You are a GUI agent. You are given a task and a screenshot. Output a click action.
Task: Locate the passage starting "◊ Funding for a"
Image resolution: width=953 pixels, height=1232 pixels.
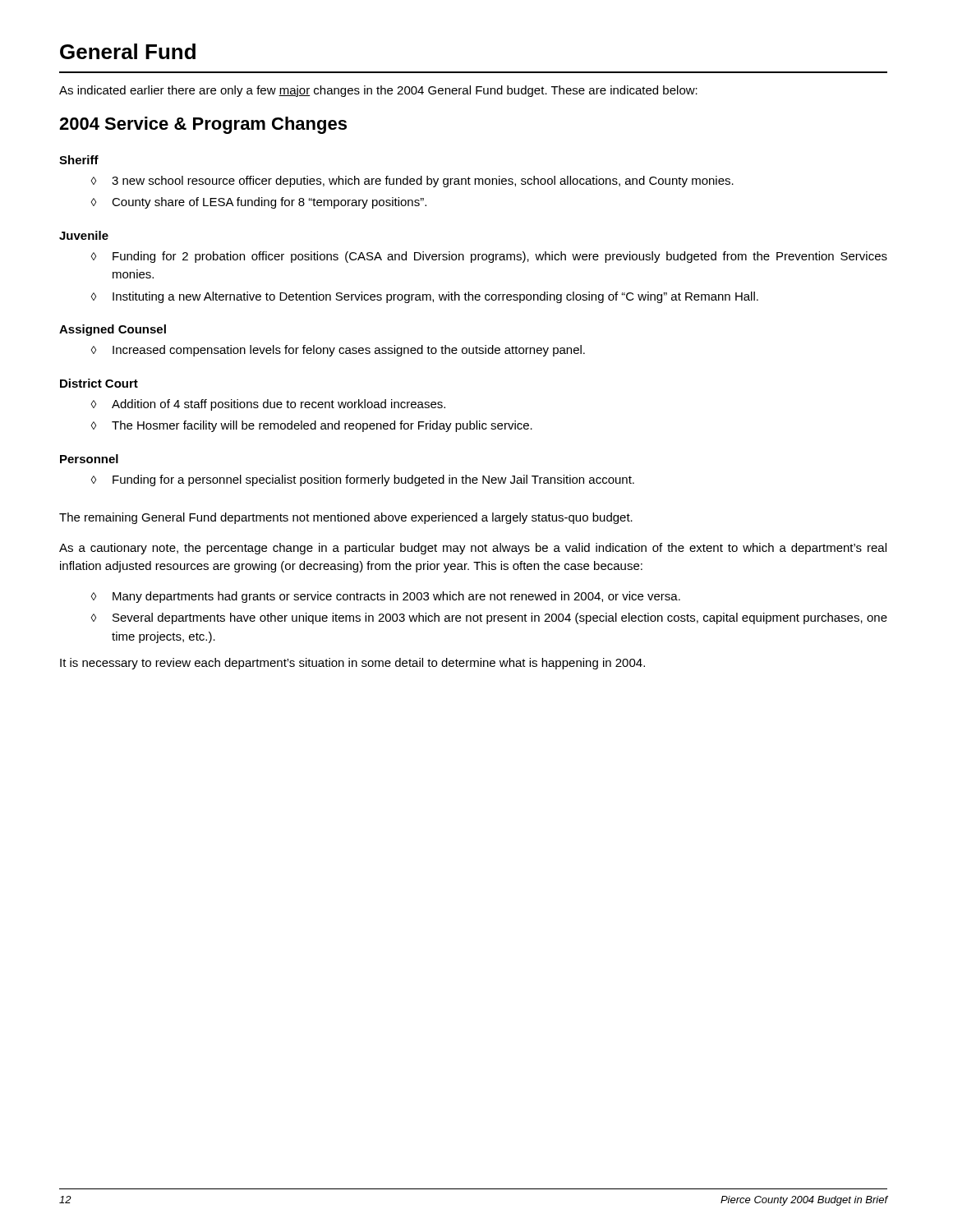(x=485, y=479)
